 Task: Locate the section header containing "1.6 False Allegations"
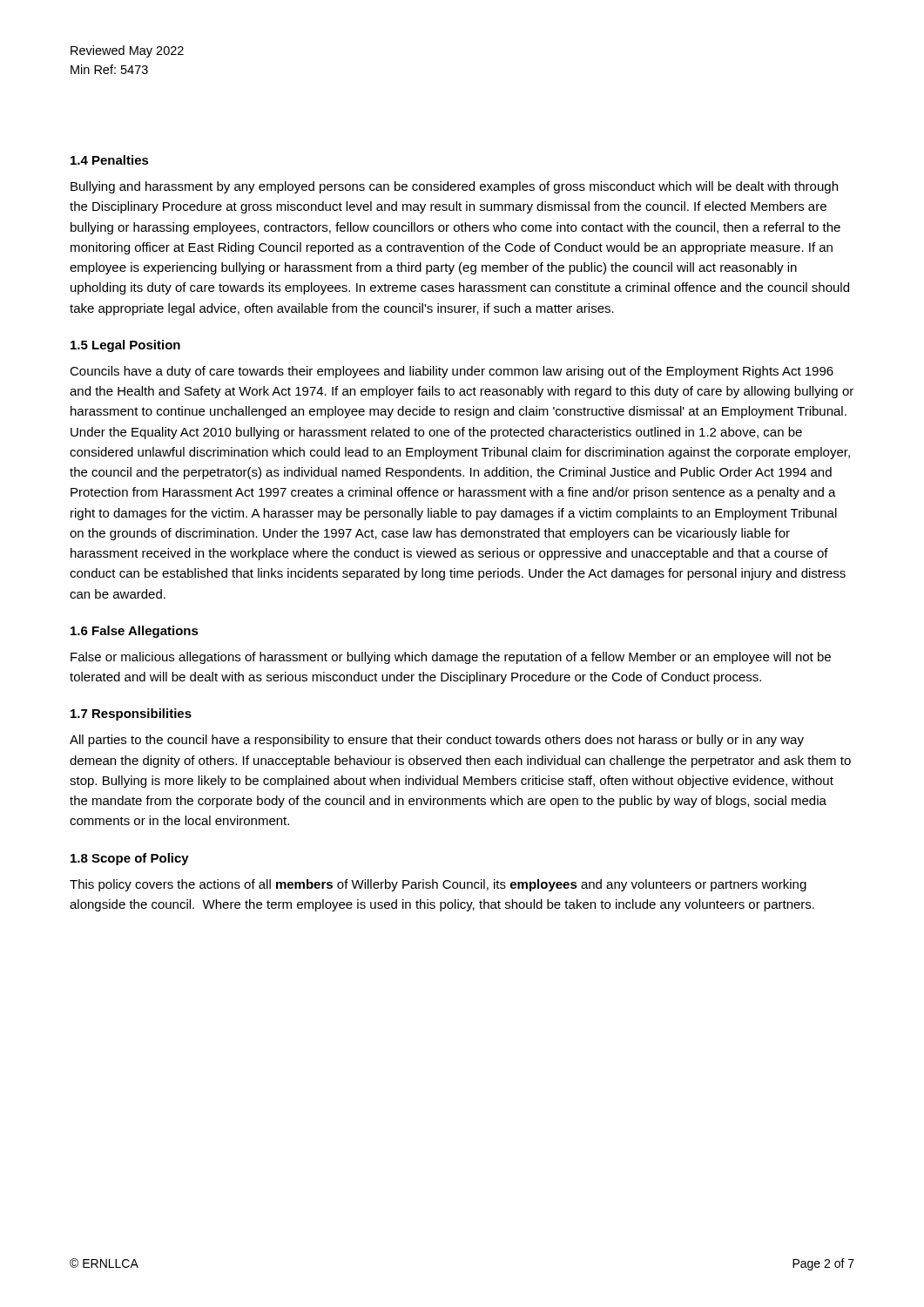(135, 632)
